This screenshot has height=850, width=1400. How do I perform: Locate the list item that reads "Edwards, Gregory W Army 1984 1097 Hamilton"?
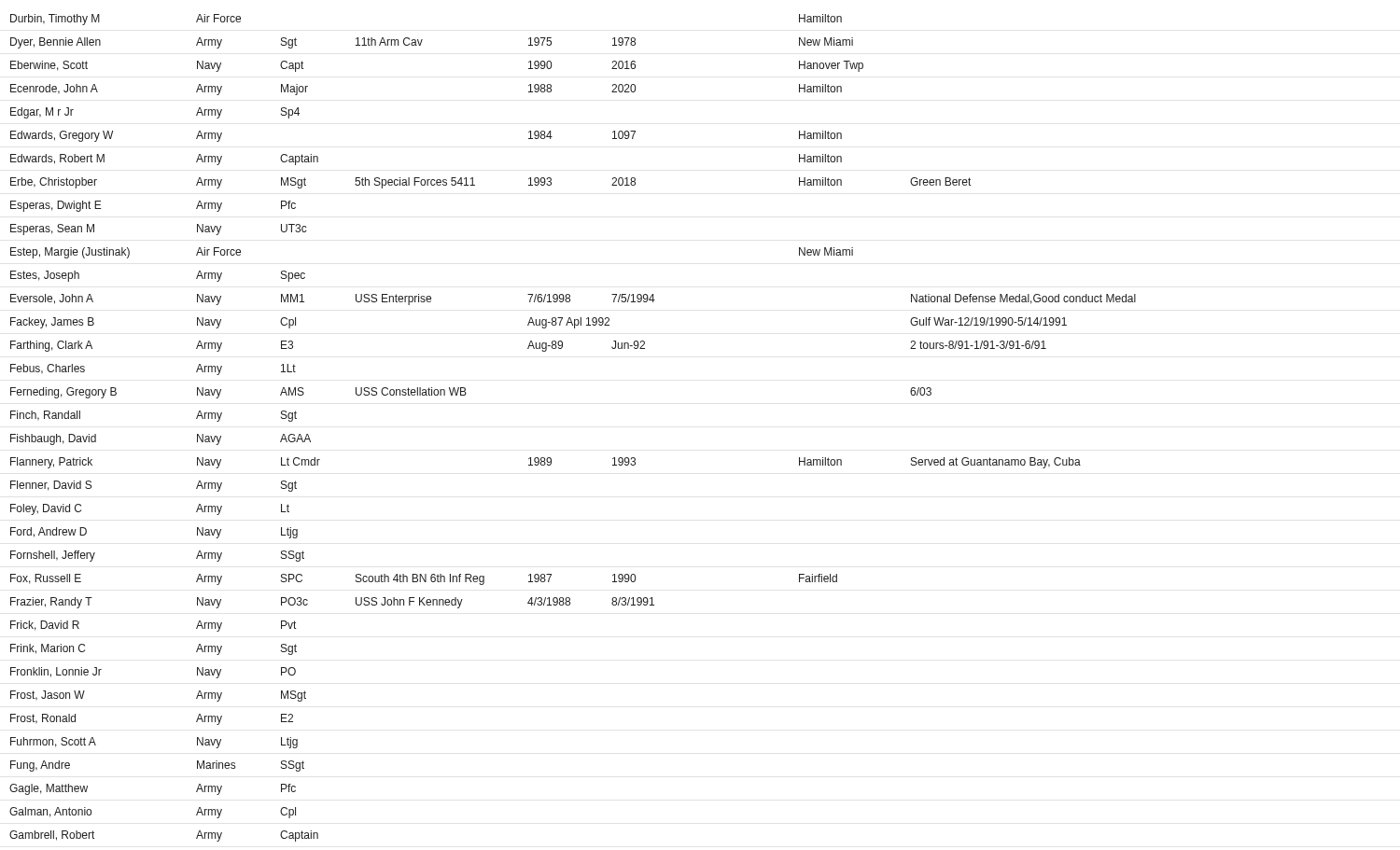tap(64, 135)
